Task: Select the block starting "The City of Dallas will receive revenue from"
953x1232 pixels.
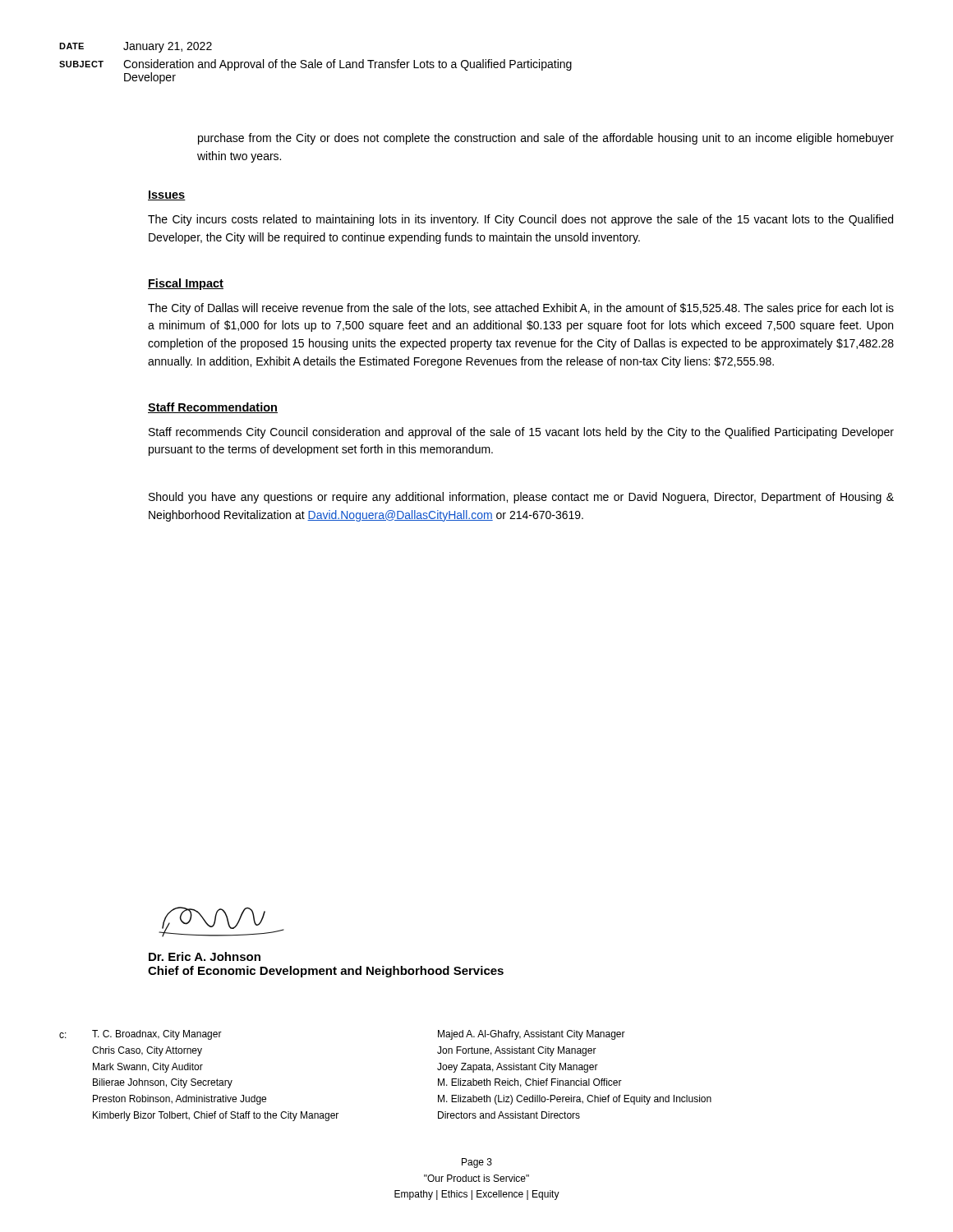Action: [521, 334]
